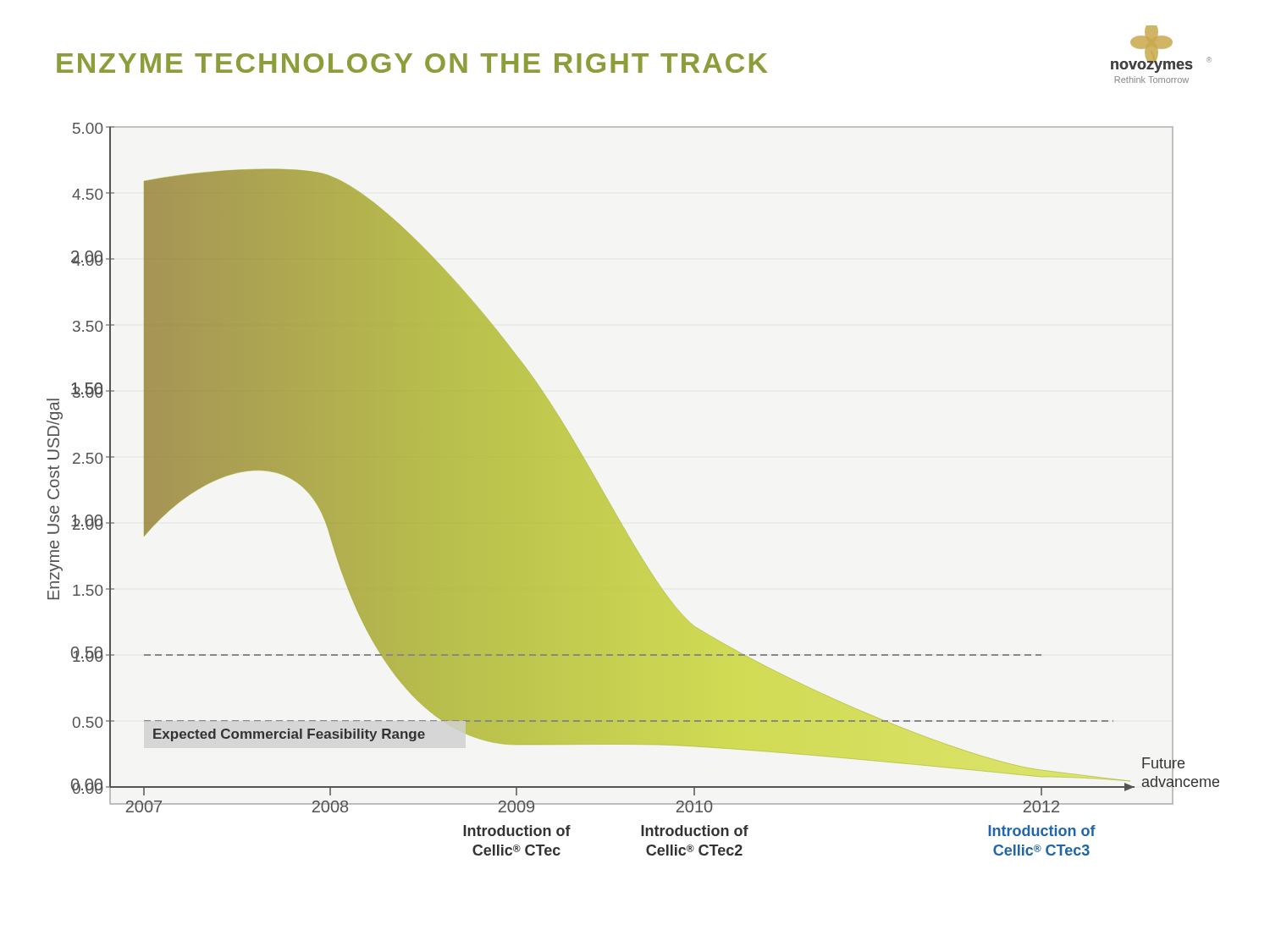Find the logo
This screenshot has height=952, width=1270.
pyautogui.click(x=1151, y=59)
